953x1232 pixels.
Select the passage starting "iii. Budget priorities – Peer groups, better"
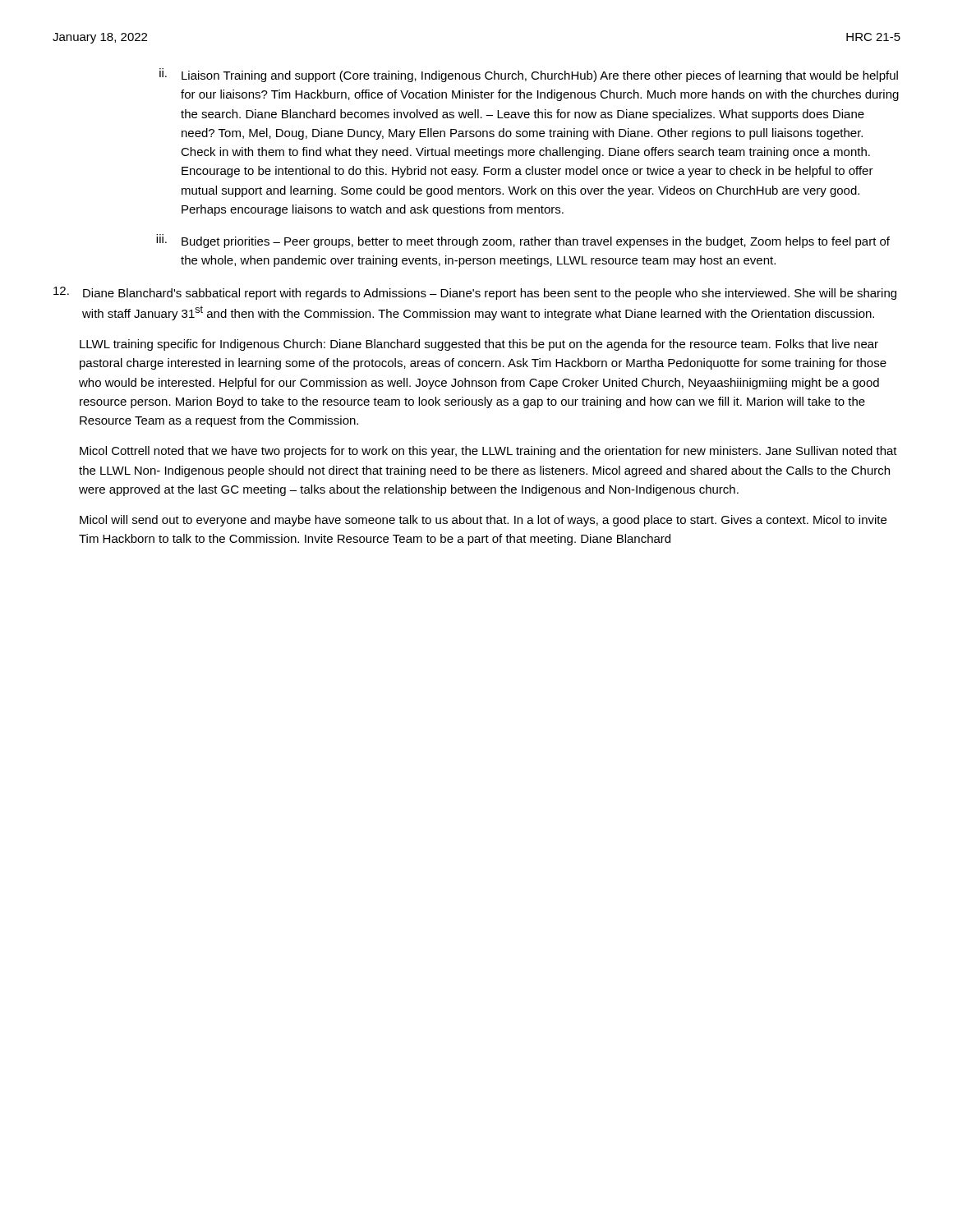coord(501,251)
